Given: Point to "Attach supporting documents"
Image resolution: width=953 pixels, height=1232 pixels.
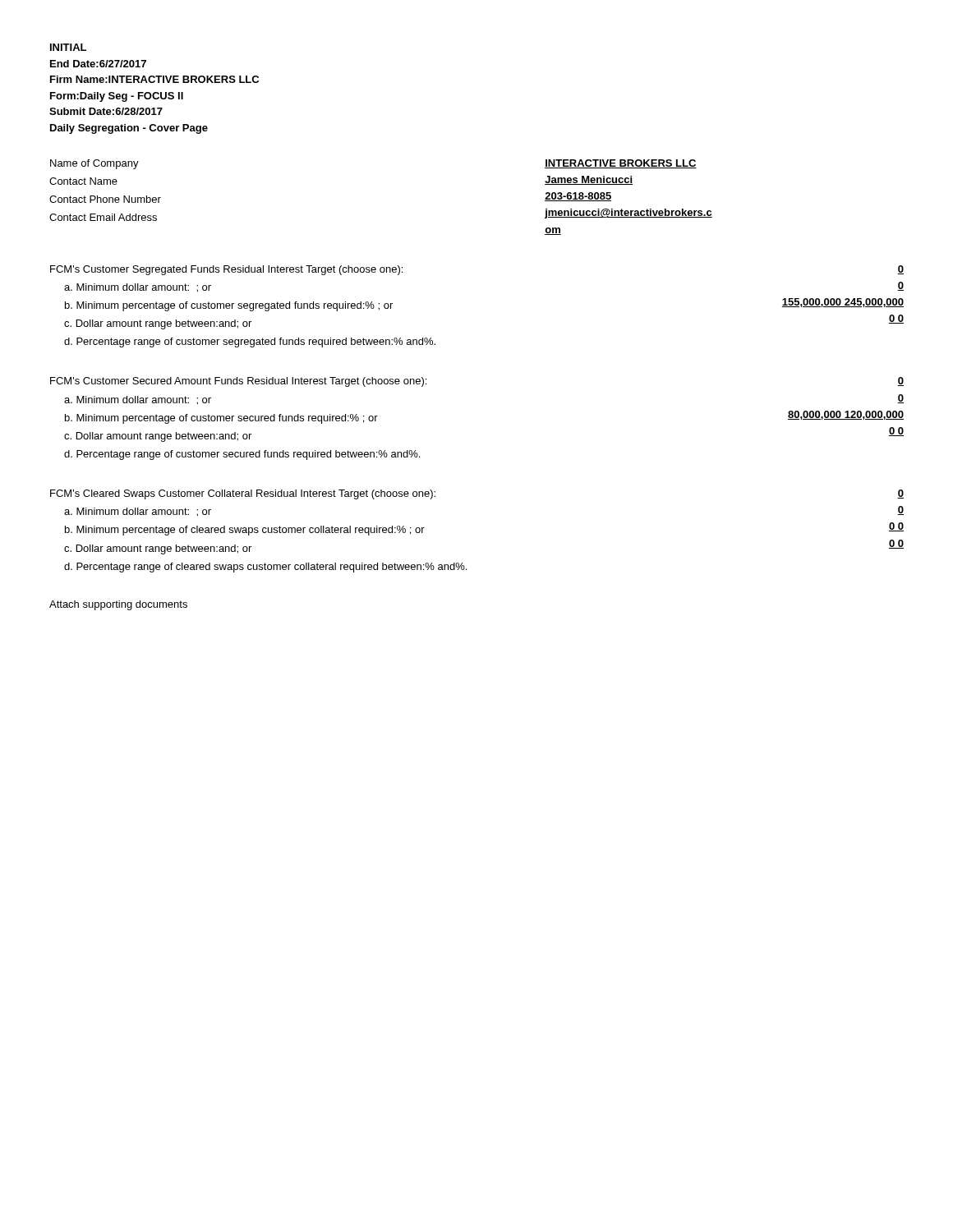Looking at the screenshot, I should [x=118, y=604].
